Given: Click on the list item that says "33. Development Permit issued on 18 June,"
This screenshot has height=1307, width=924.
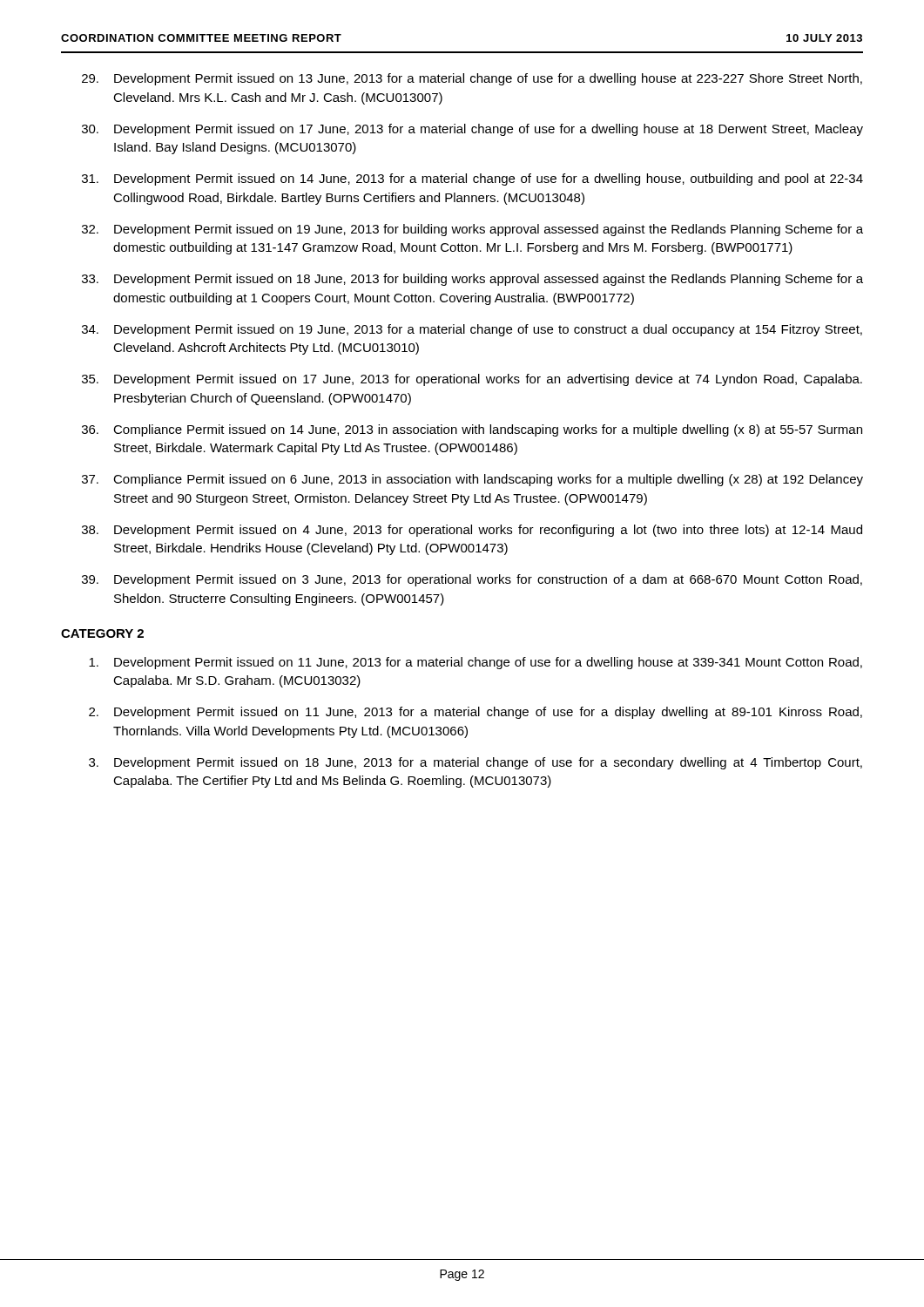Looking at the screenshot, I should [x=462, y=288].
